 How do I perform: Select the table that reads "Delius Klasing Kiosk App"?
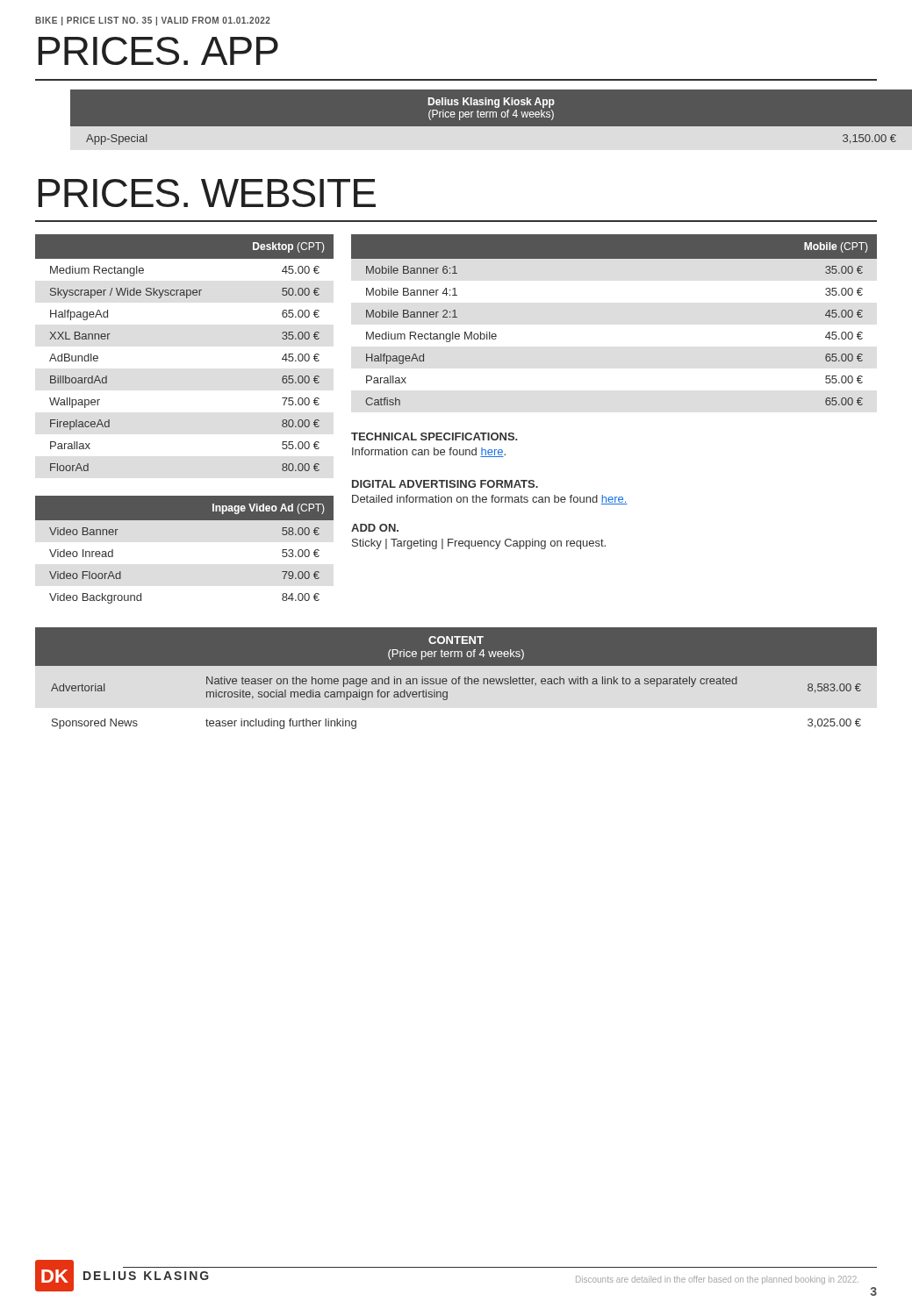click(456, 119)
